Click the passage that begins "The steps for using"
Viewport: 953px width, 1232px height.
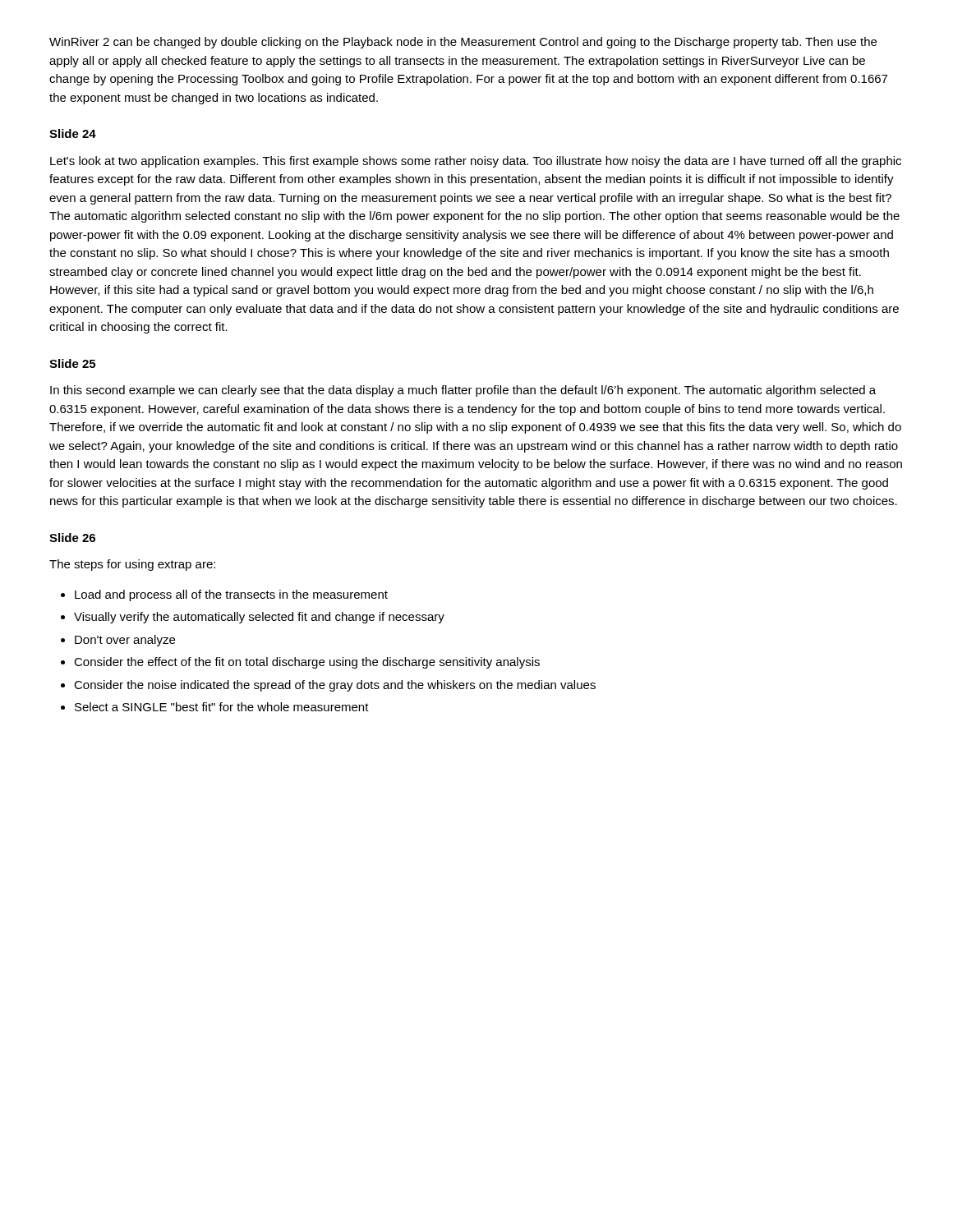[x=133, y=564]
